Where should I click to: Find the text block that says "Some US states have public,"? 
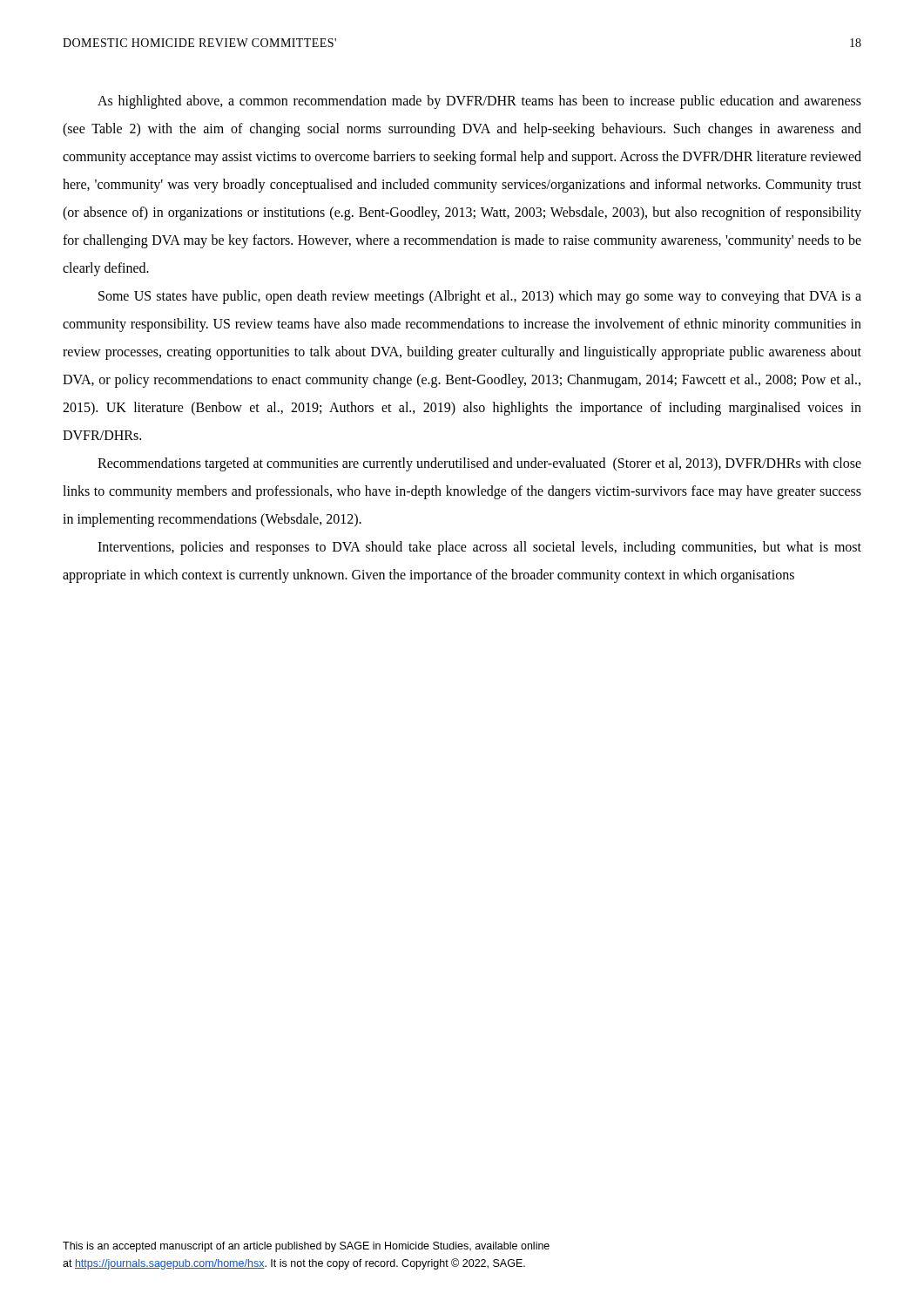pyautogui.click(x=462, y=366)
